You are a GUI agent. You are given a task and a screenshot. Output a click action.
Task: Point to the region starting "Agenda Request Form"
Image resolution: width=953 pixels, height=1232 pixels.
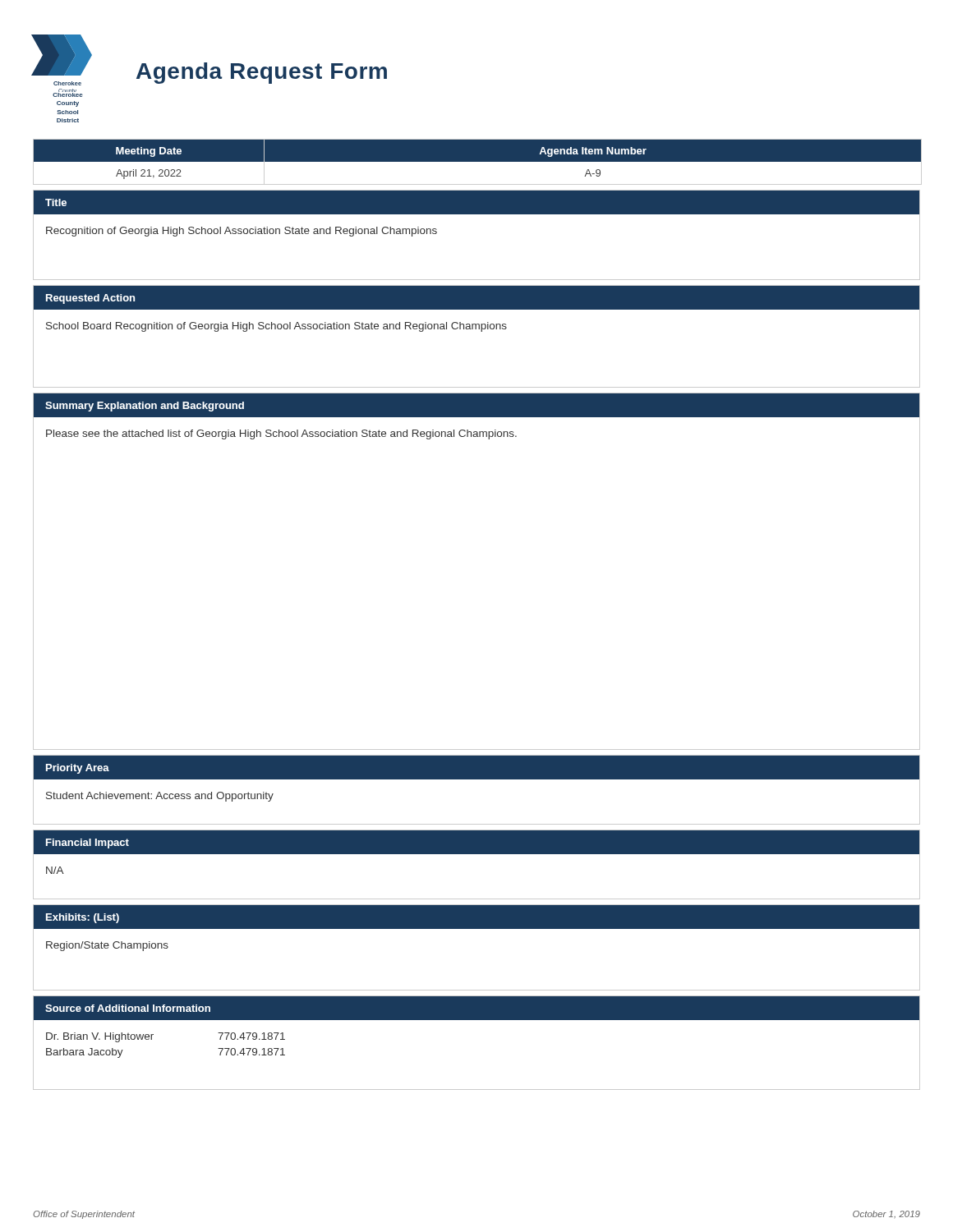pyautogui.click(x=262, y=71)
